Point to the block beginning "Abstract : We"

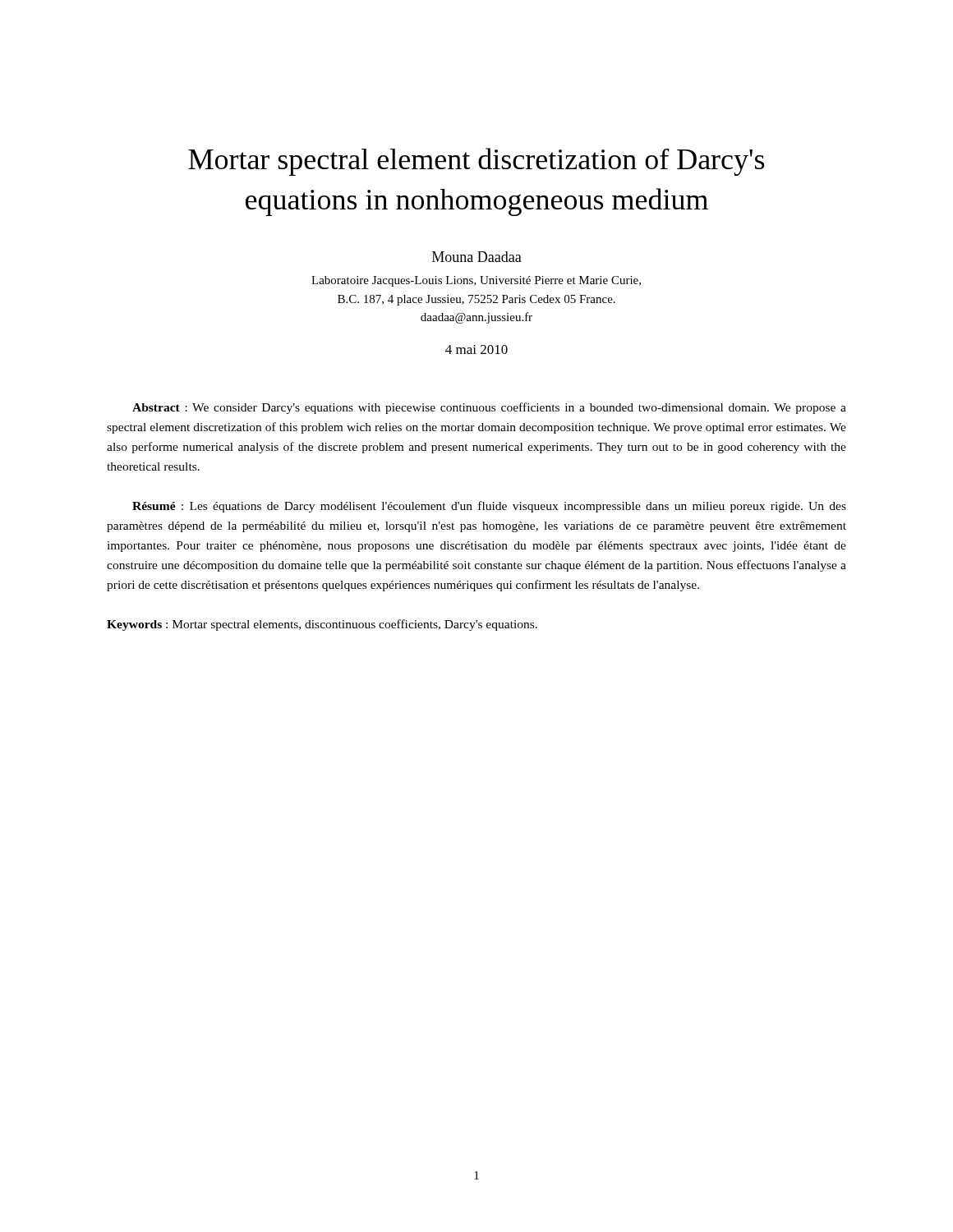tap(476, 437)
